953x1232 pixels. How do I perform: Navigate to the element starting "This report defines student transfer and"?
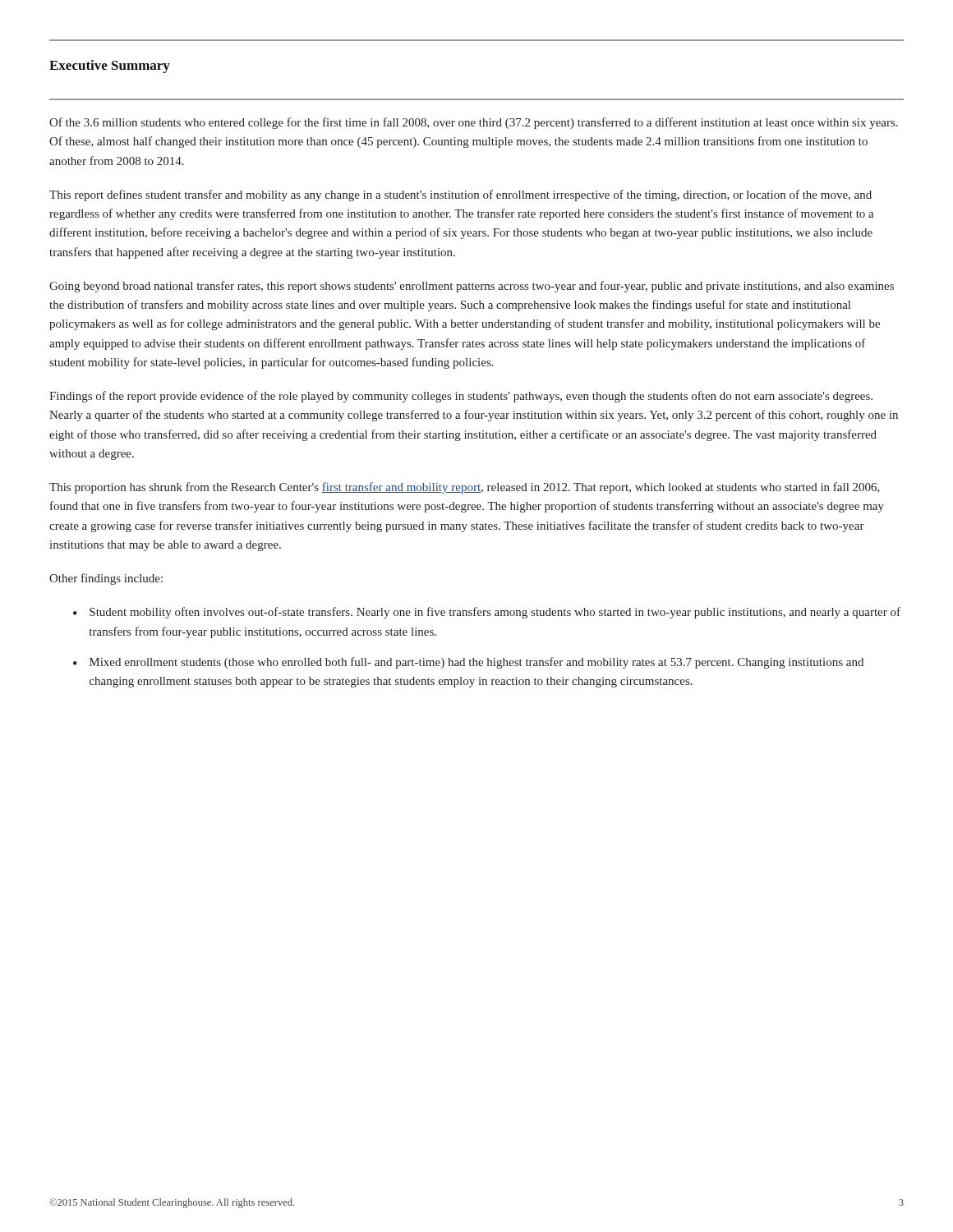point(476,224)
